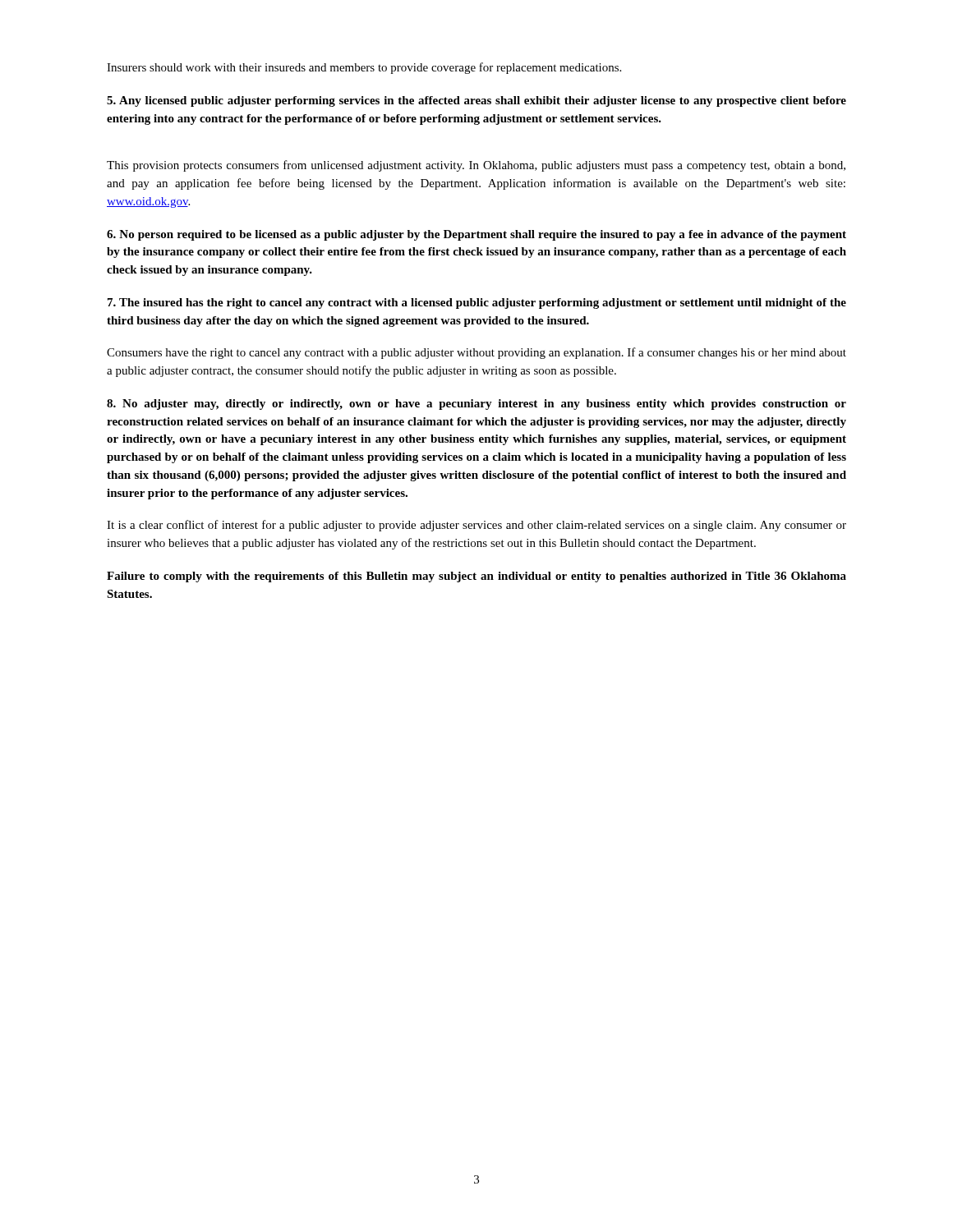Find the passage starting "Consumers have the right to"
Image resolution: width=953 pixels, height=1232 pixels.
[x=476, y=361]
